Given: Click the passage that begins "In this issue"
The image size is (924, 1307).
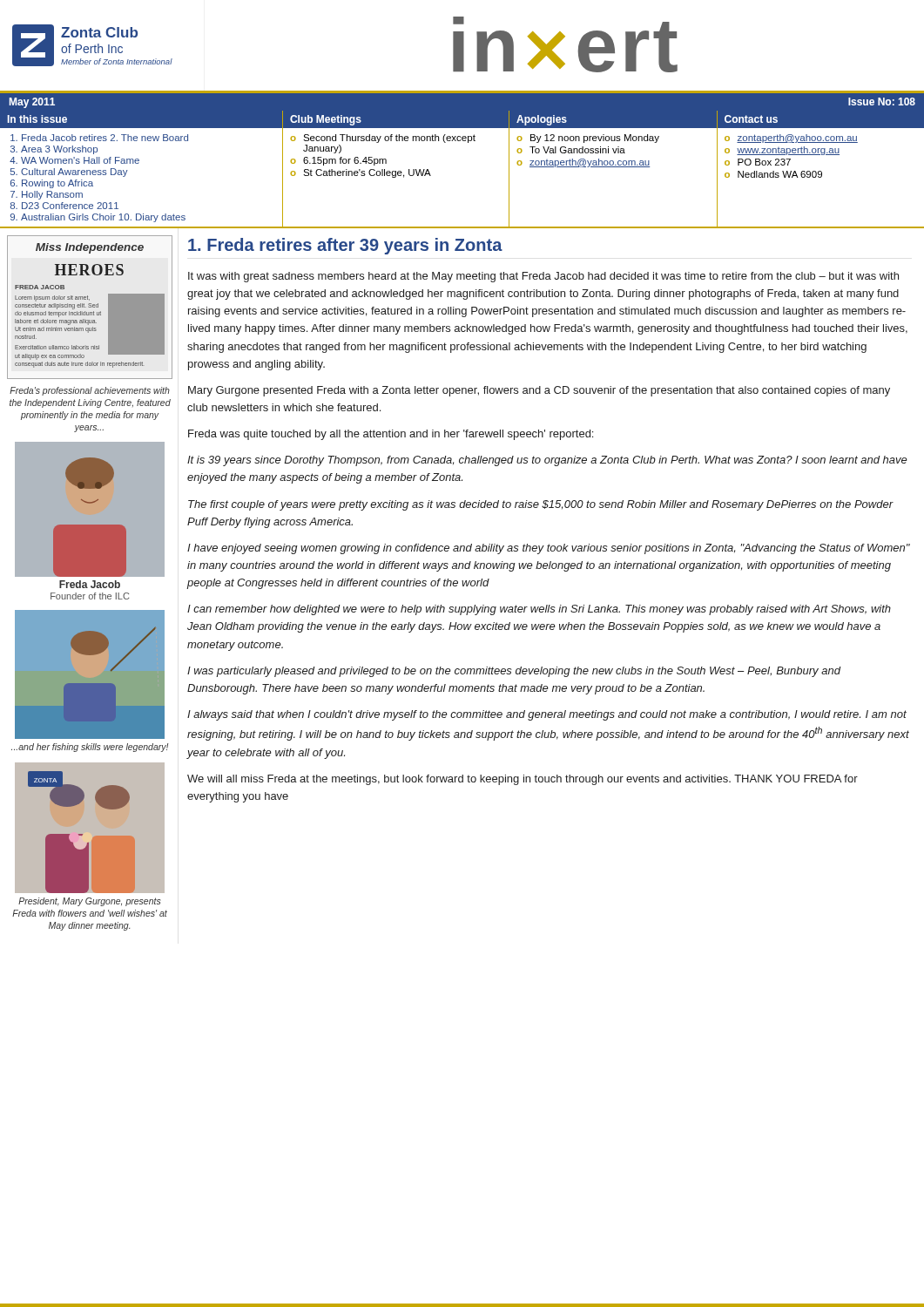Looking at the screenshot, I should click(462, 169).
